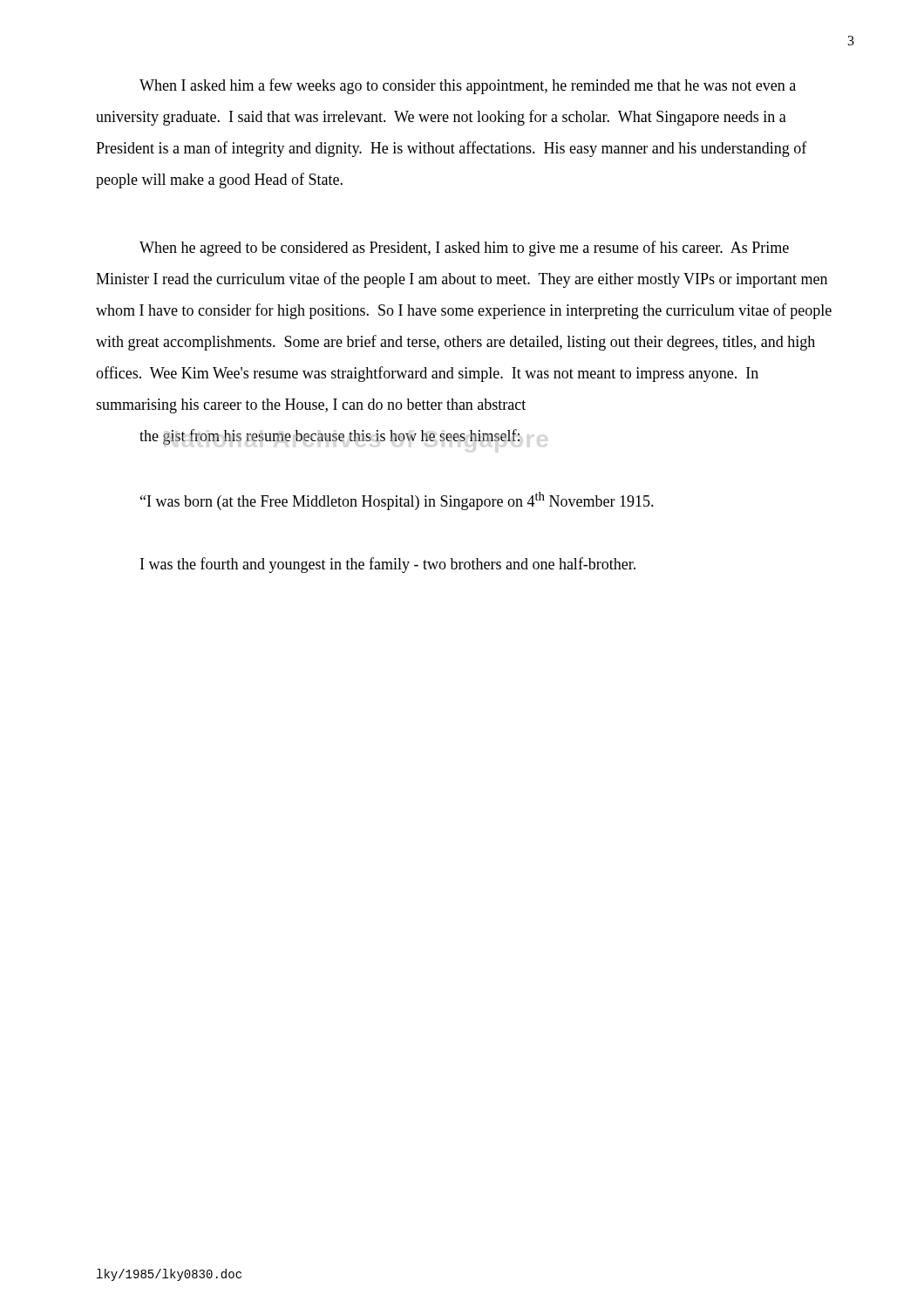This screenshot has height=1308, width=924.
Task: Where is the passage that starts "I was the fourth and youngest in the"?
Action: (388, 564)
